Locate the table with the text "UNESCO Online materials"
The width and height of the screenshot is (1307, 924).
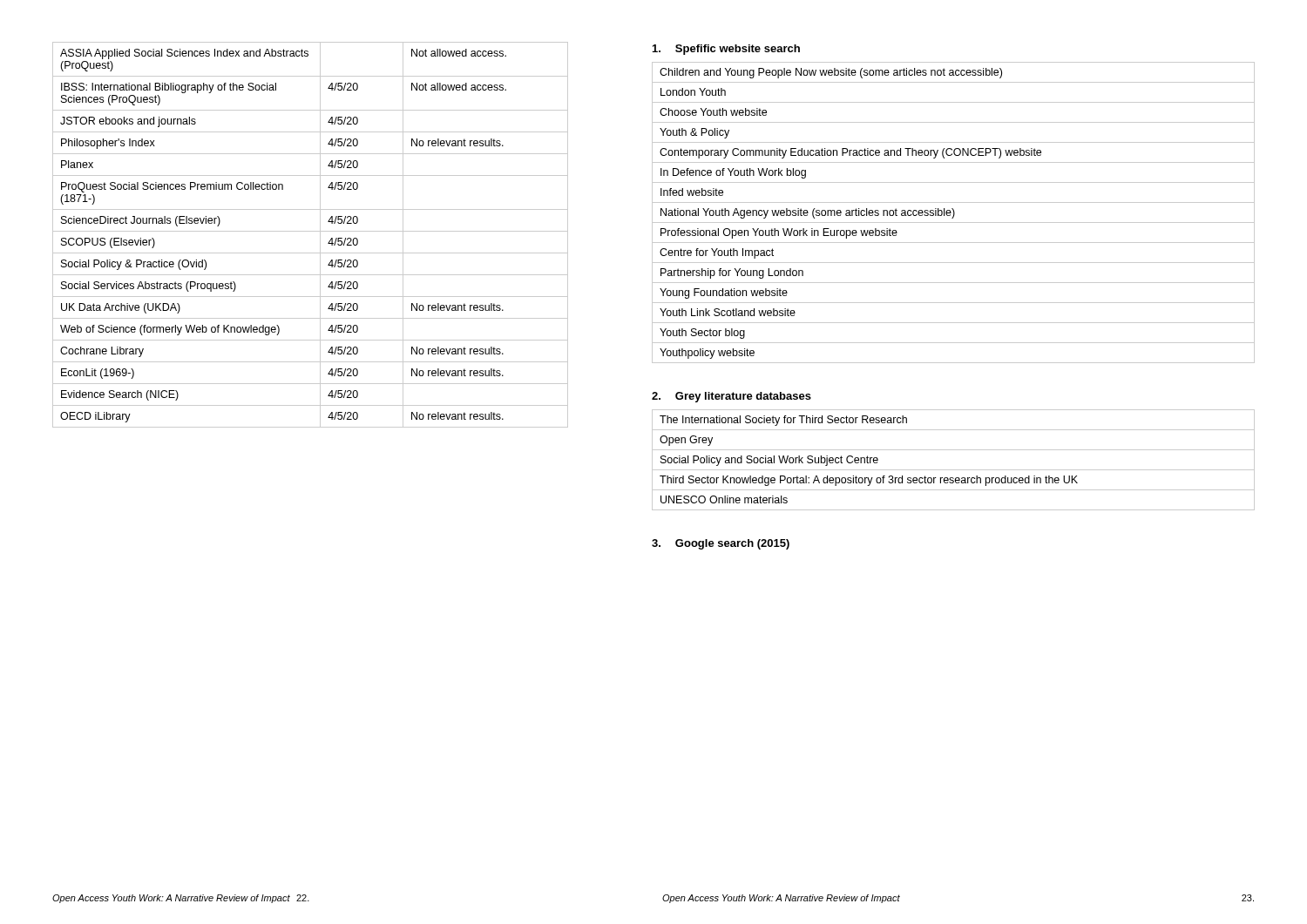[953, 466]
